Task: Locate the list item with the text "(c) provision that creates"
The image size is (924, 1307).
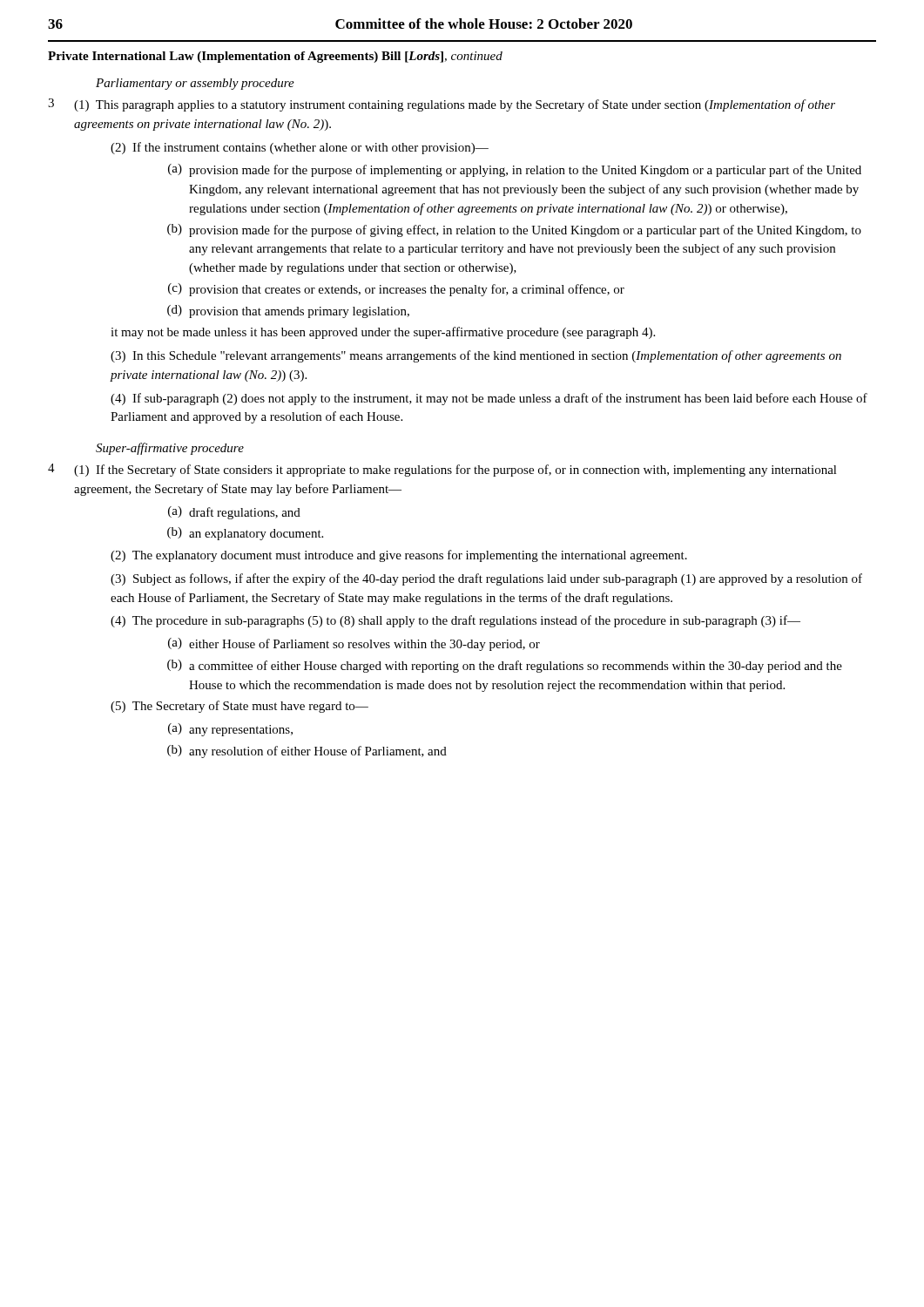Action: tap(512, 290)
